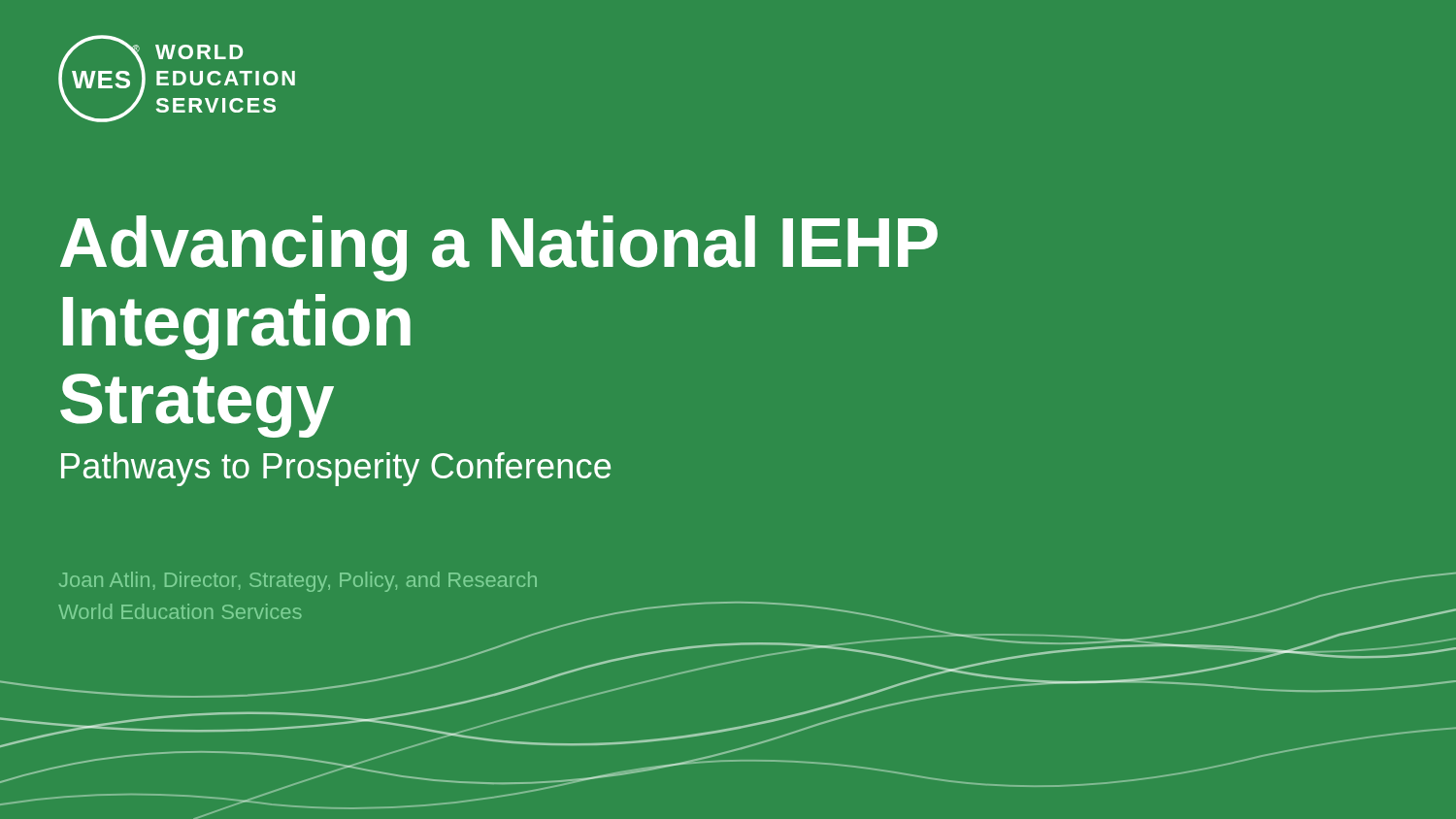Image resolution: width=1456 pixels, height=819 pixels.
Task: Where does it say "World Education Services"?
Action: click(180, 612)
